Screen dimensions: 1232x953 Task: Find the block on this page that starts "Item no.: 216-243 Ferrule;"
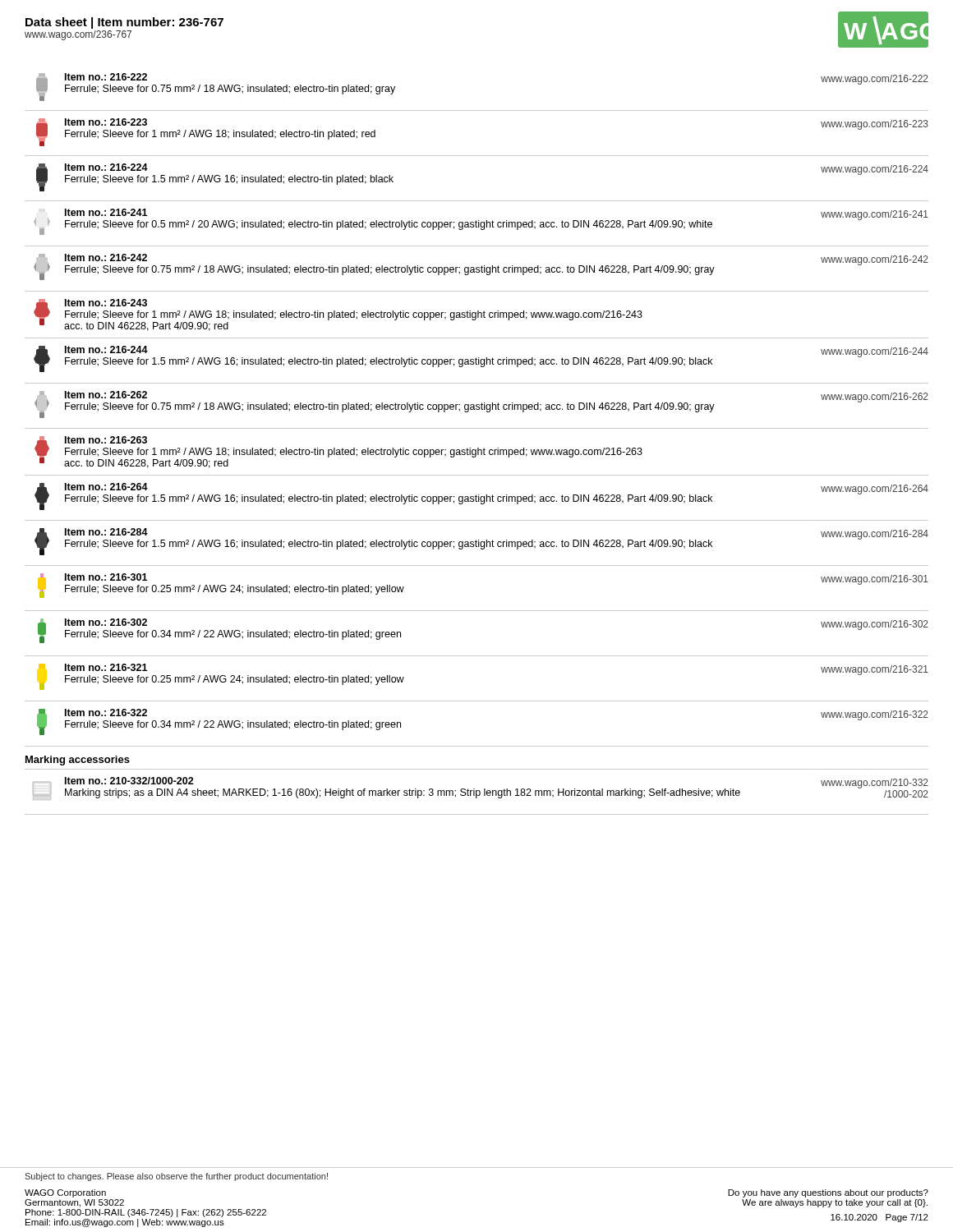click(476, 315)
